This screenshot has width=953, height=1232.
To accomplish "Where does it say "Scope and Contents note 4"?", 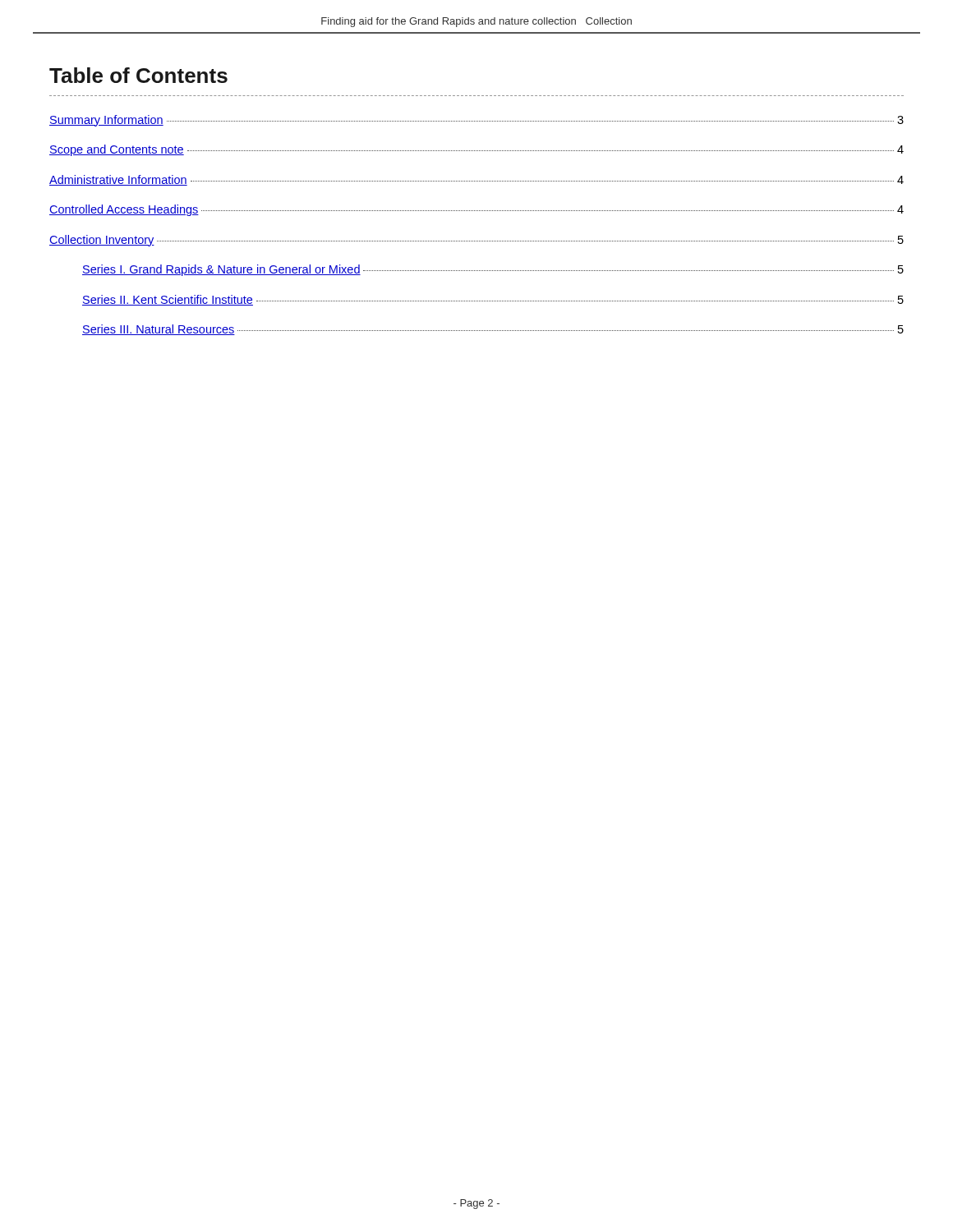I will pos(476,148).
